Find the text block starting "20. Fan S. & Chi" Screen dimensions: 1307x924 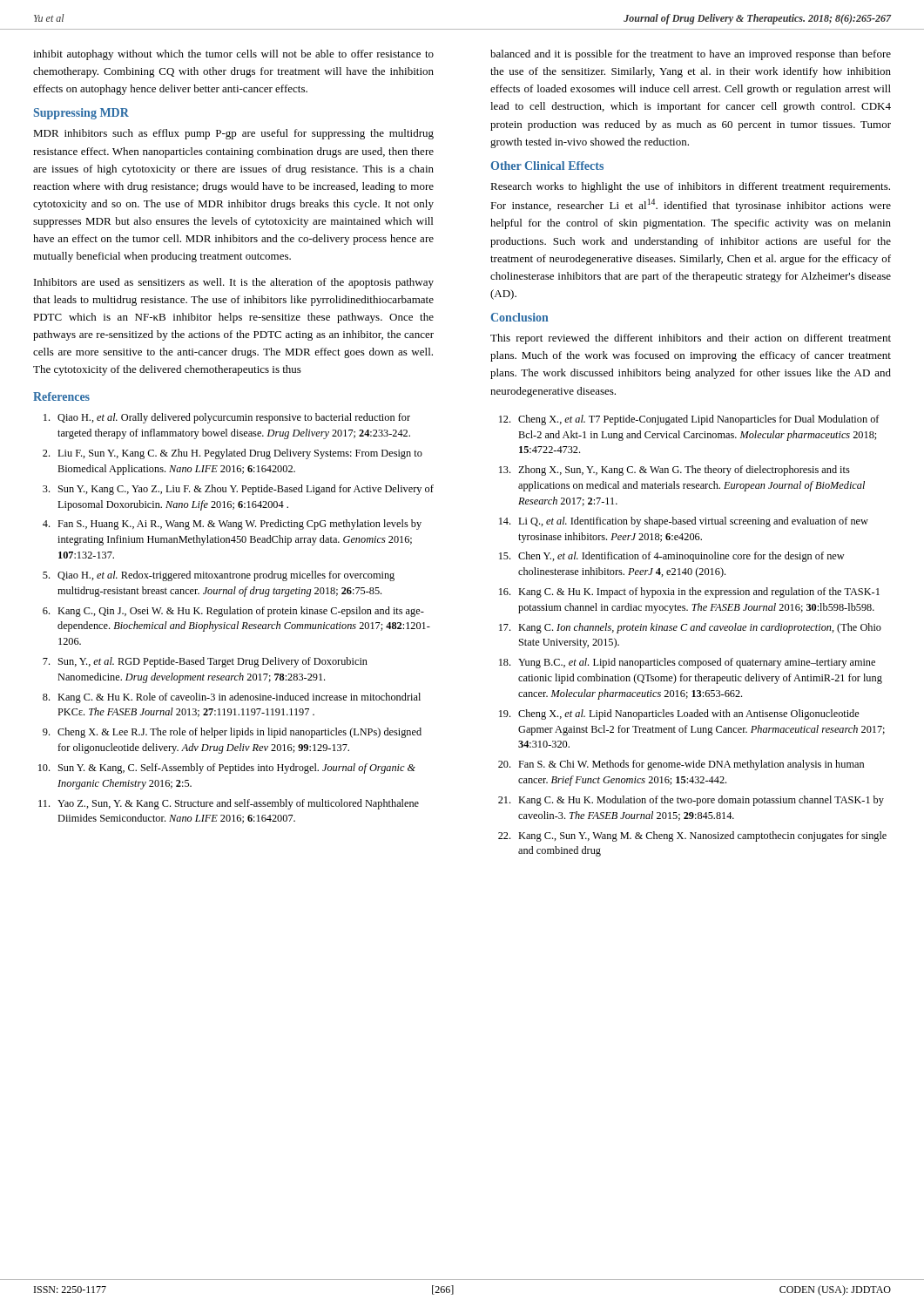[x=691, y=773]
